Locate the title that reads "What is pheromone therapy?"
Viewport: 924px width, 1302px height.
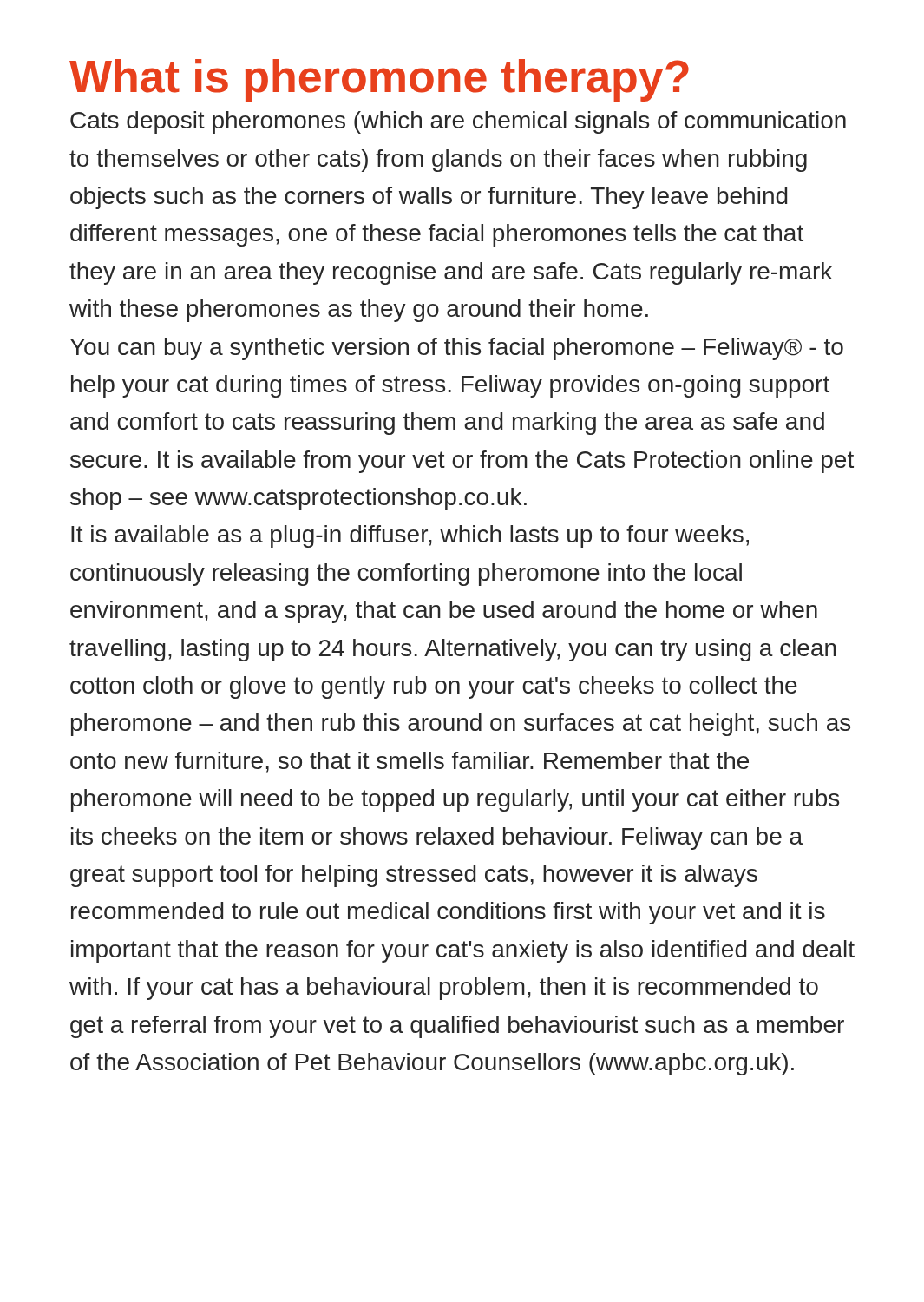point(380,77)
